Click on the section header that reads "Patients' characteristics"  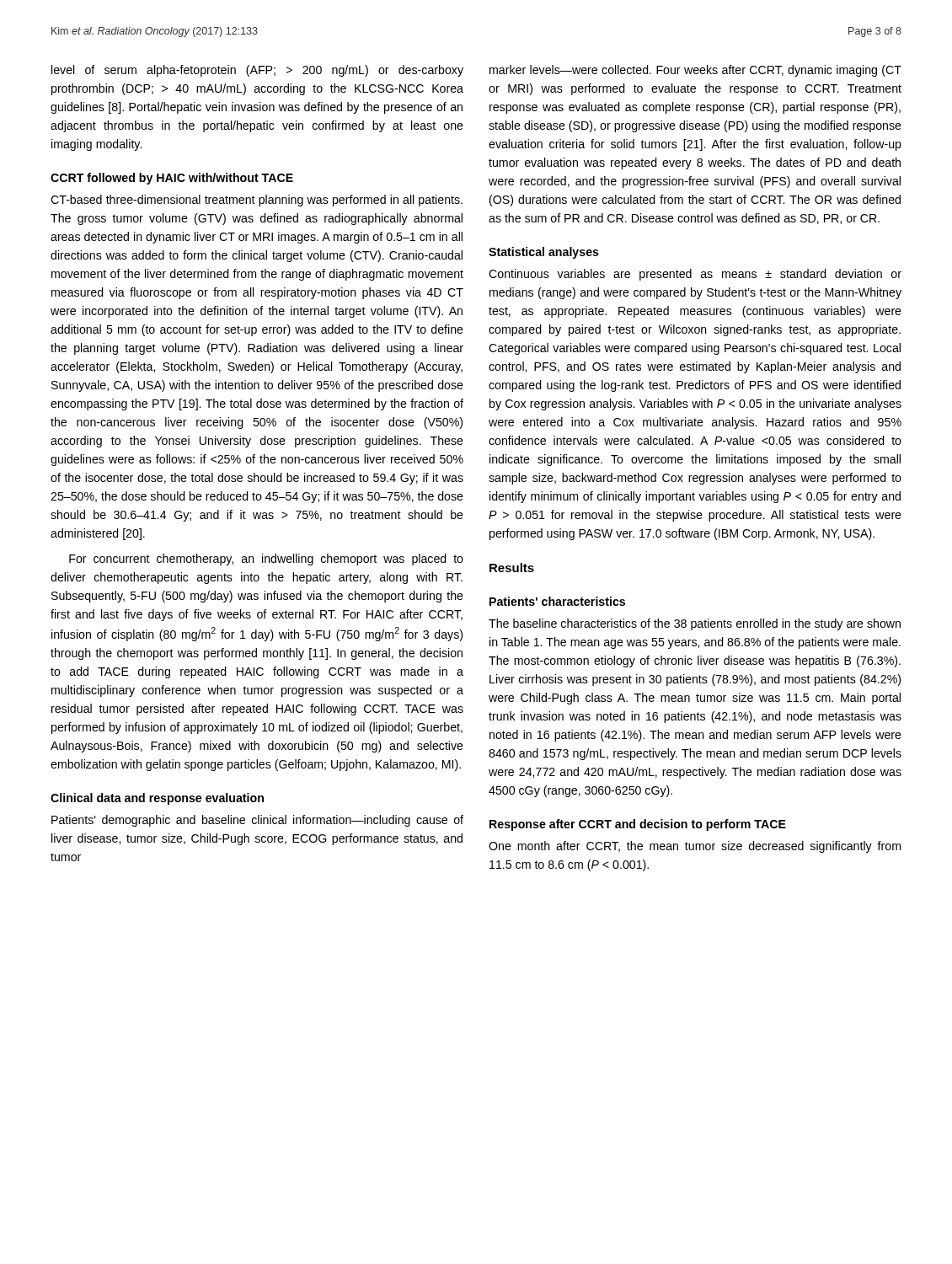click(557, 602)
